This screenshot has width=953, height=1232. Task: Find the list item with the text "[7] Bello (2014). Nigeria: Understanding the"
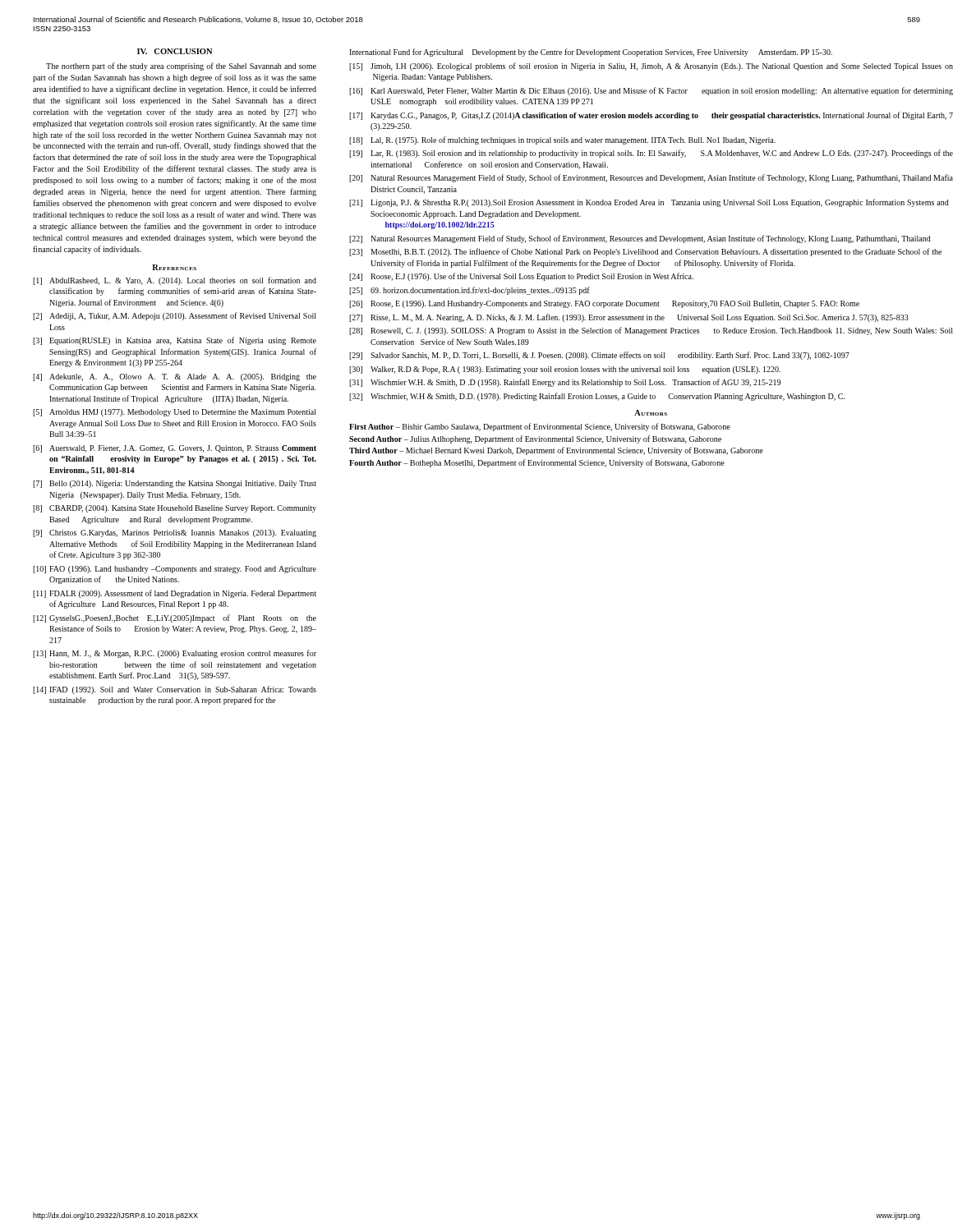(x=175, y=489)
